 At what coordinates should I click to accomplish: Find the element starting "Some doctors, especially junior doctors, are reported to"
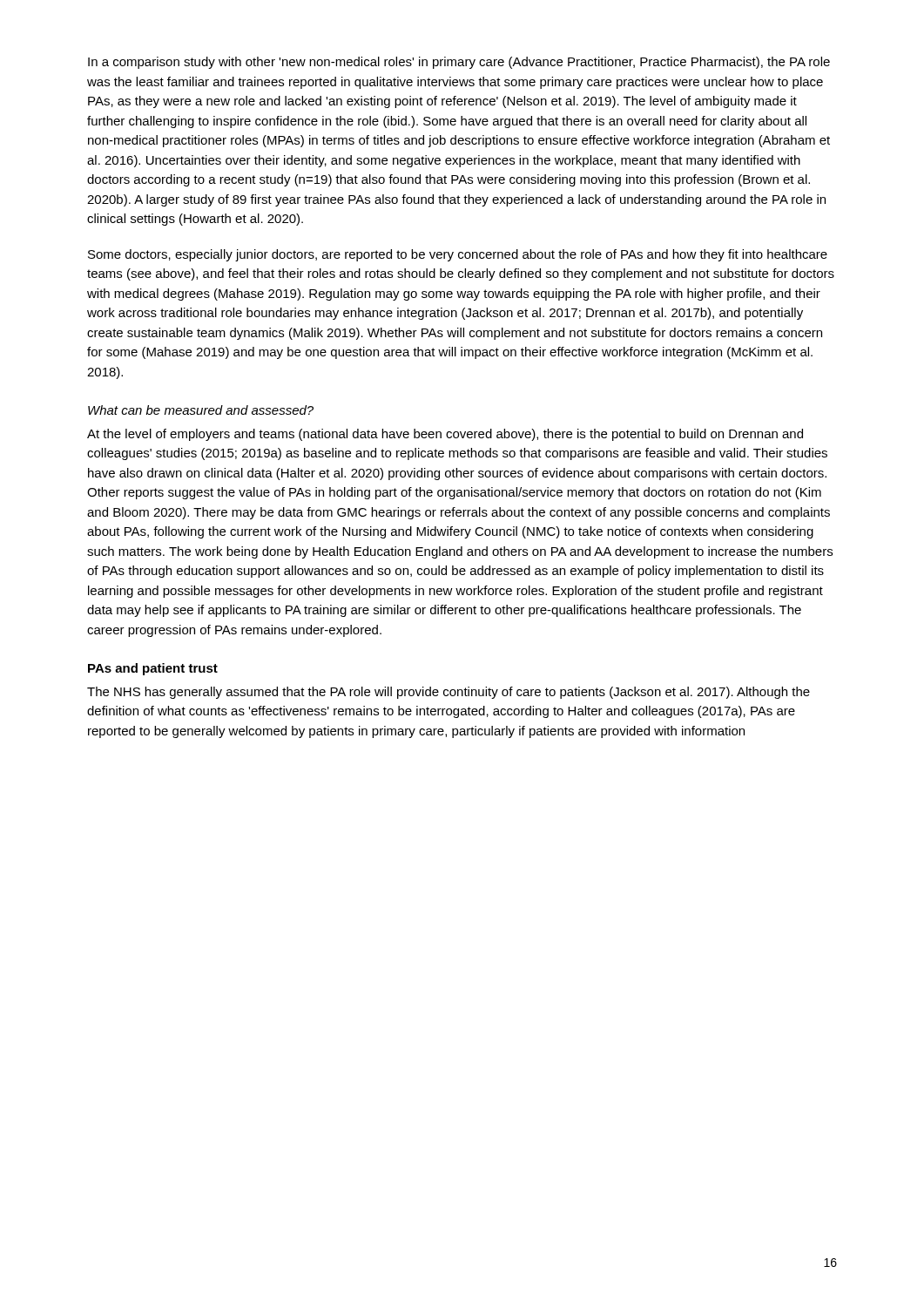pos(461,312)
